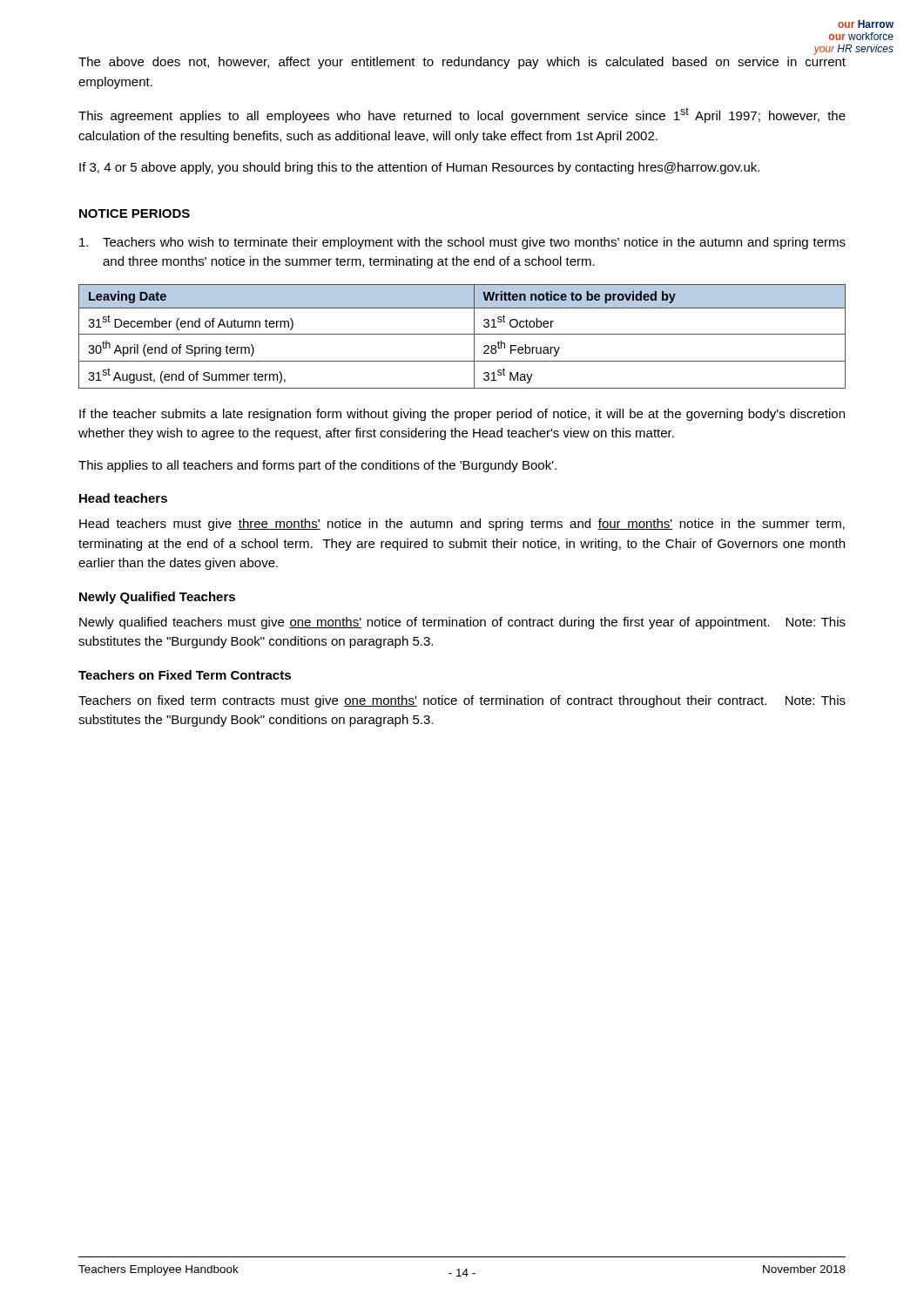Click on the passage starting "This applies to all teachers and"
This screenshot has height=1307, width=924.
pos(318,465)
